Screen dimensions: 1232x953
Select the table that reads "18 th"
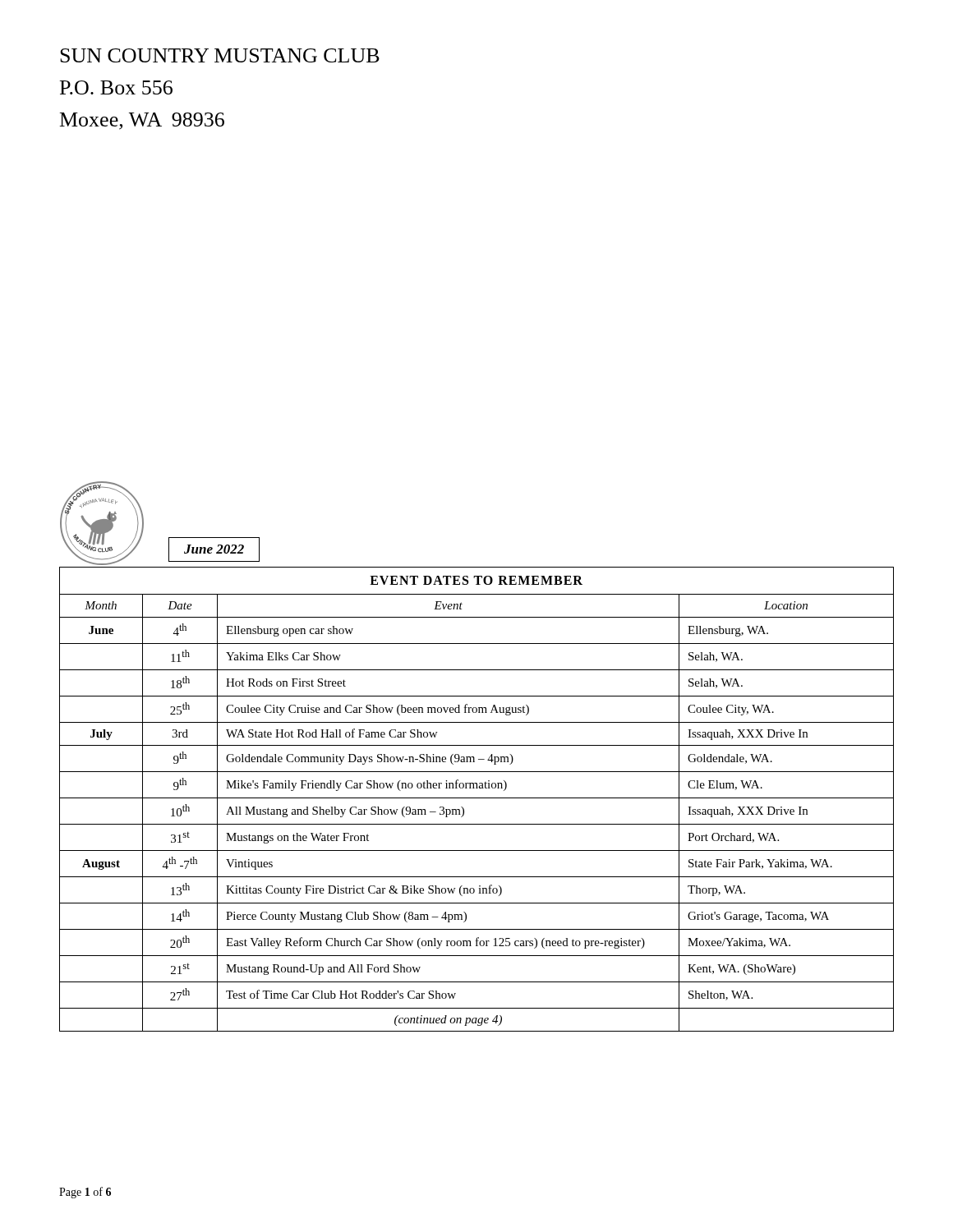[476, 799]
